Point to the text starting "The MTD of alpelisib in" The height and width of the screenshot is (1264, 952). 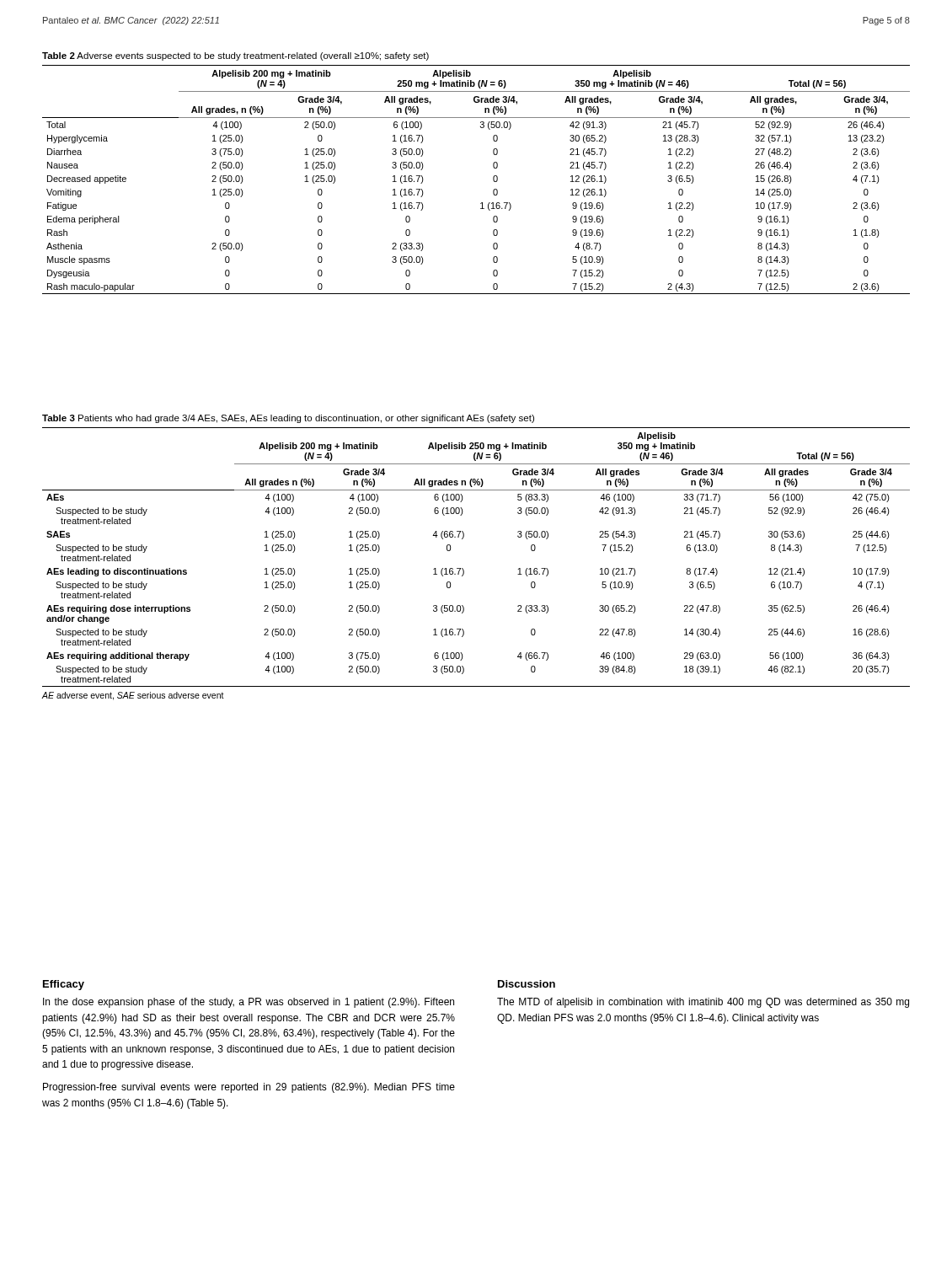703,1010
